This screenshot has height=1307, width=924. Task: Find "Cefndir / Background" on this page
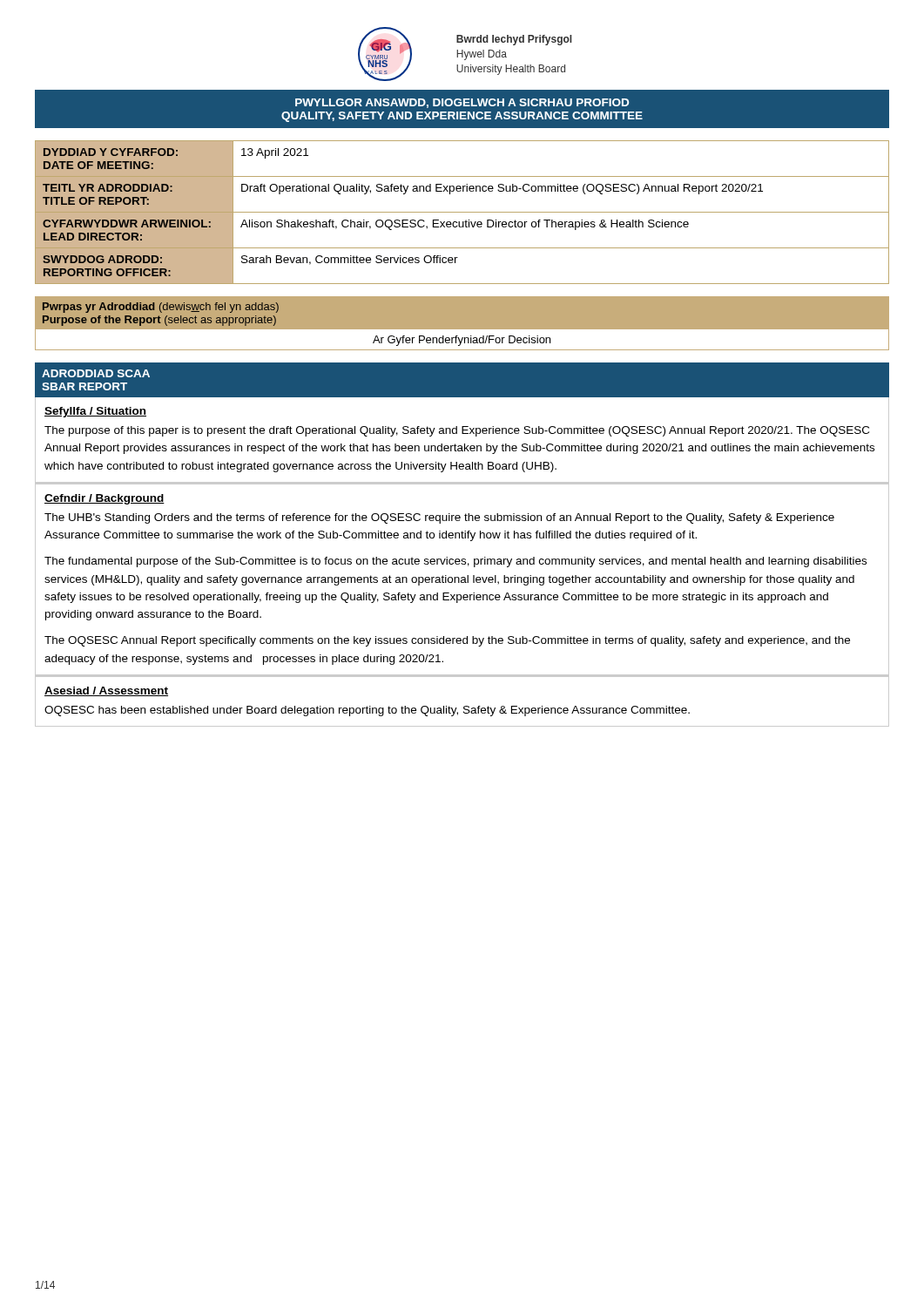(x=104, y=498)
